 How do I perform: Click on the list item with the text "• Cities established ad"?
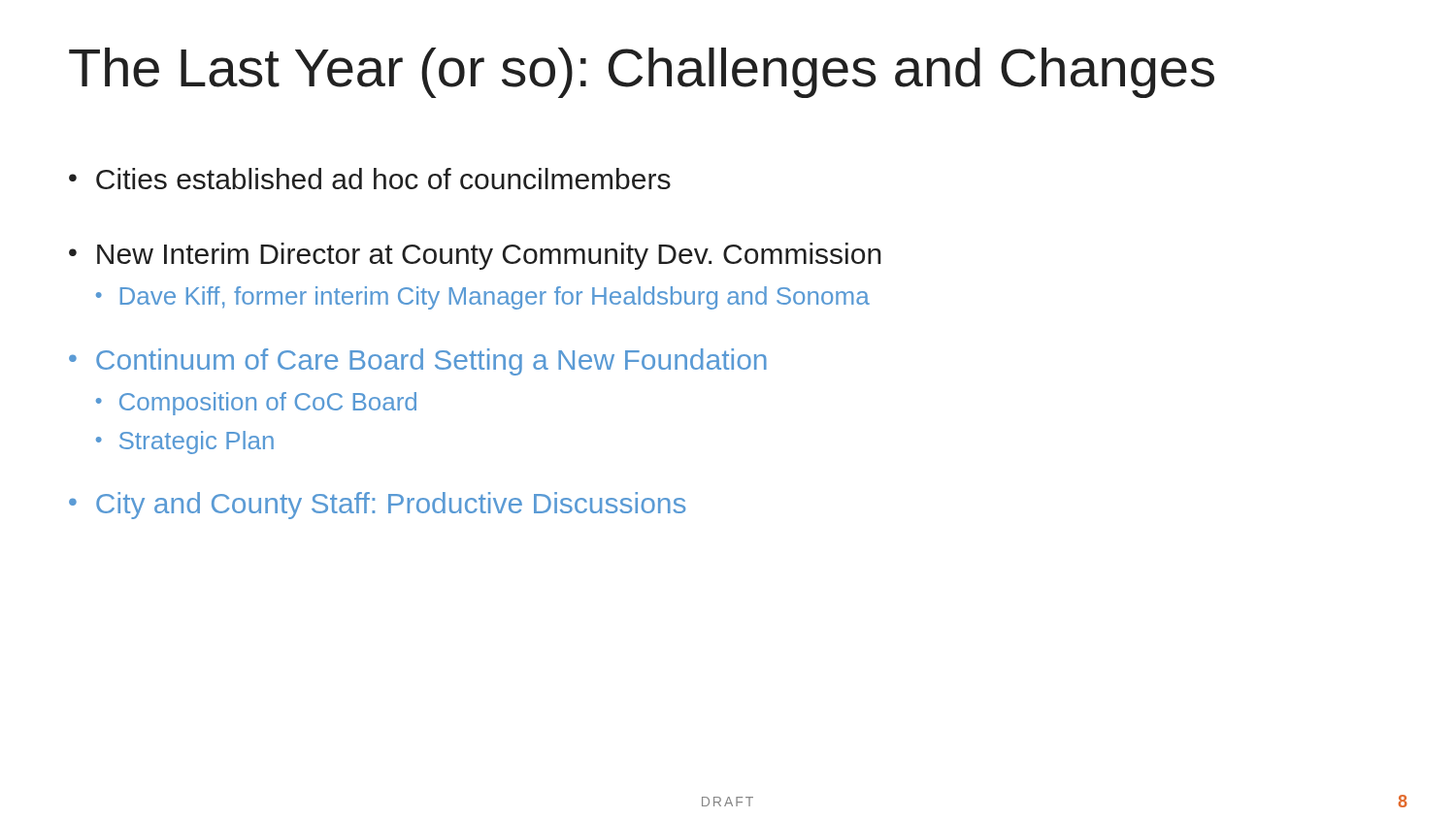click(x=370, y=179)
